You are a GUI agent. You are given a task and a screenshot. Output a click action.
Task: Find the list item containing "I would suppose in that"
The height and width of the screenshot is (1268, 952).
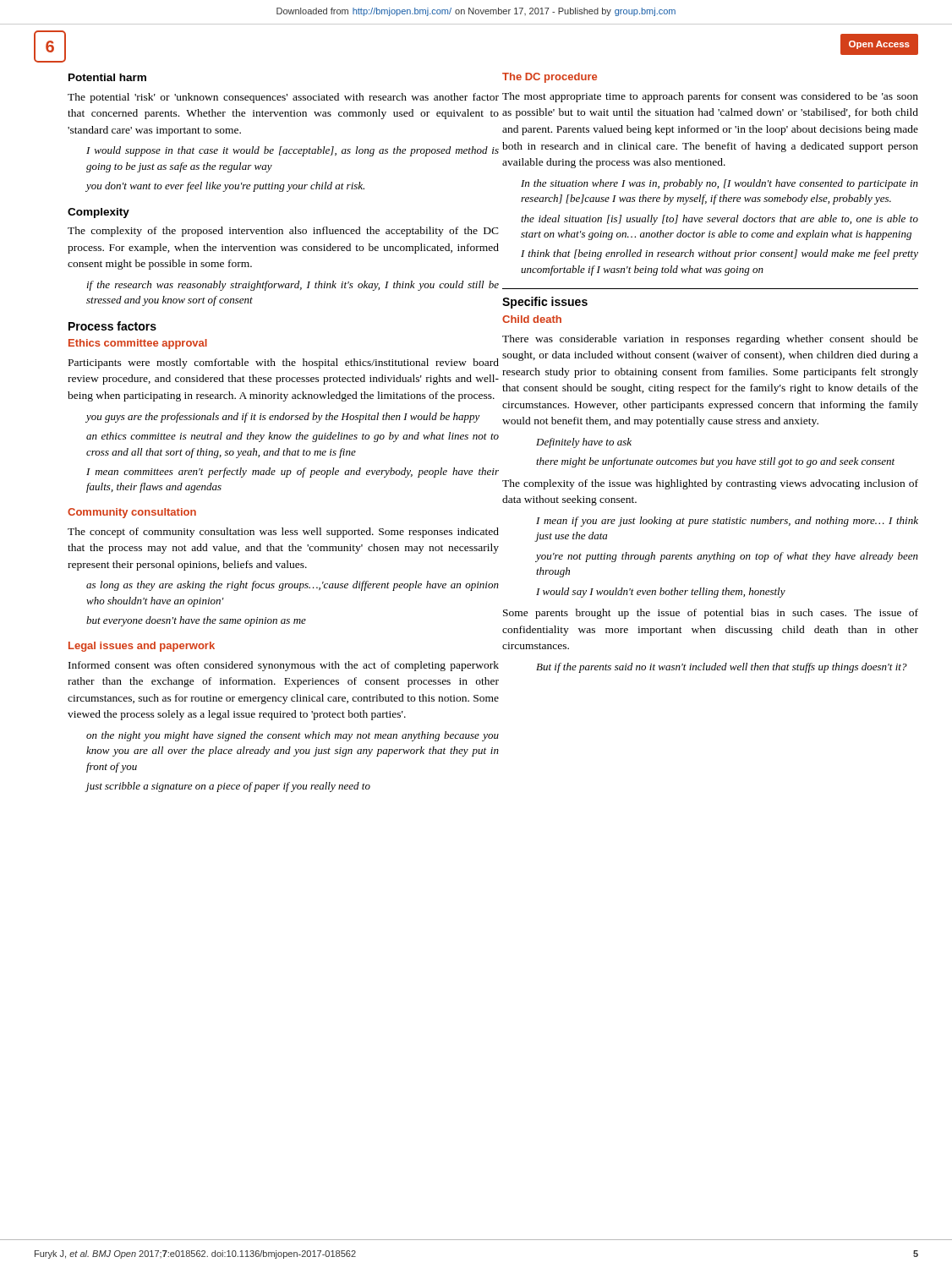click(x=293, y=158)
